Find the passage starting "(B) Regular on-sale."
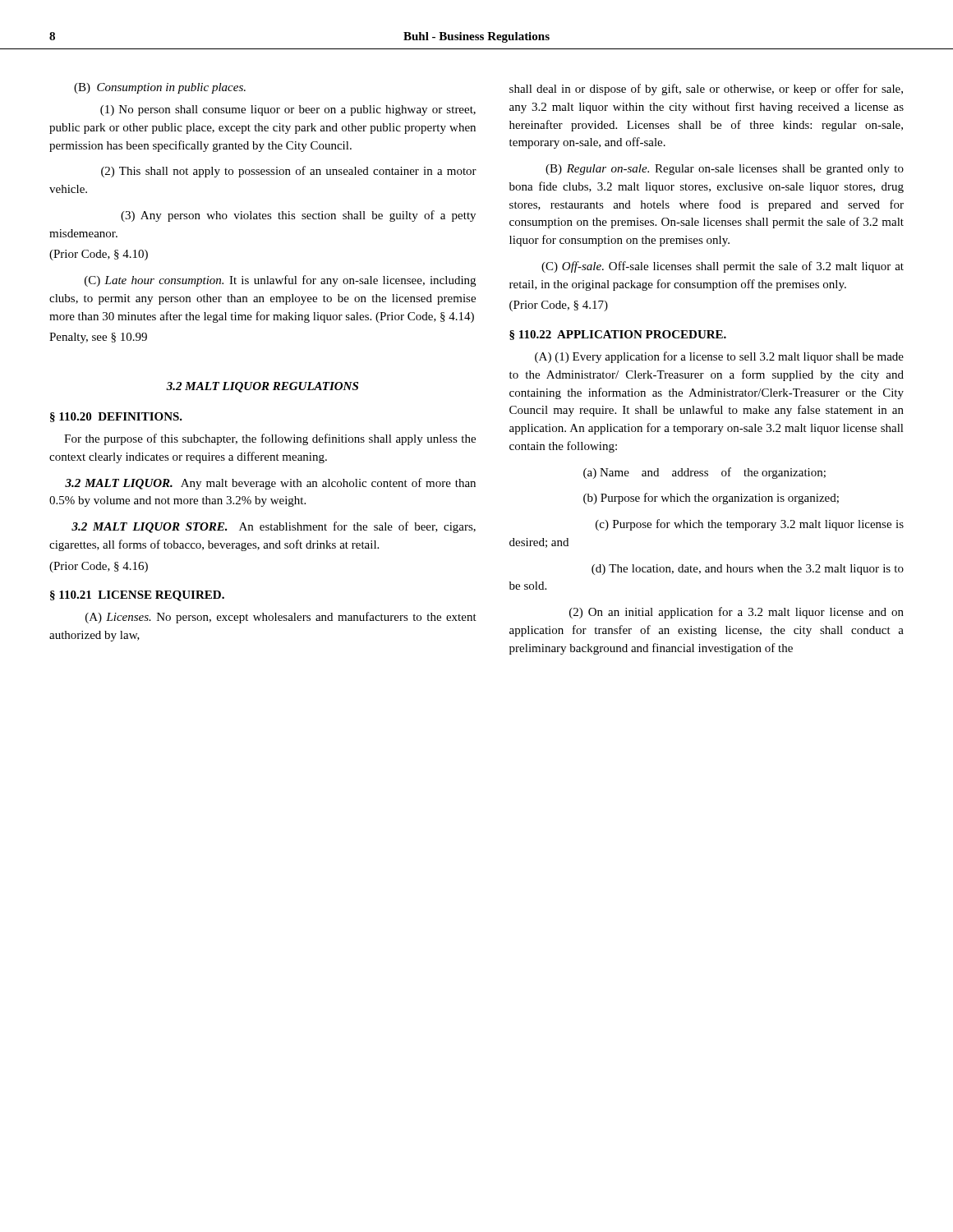Screen dimensions: 1232x953 (706, 205)
